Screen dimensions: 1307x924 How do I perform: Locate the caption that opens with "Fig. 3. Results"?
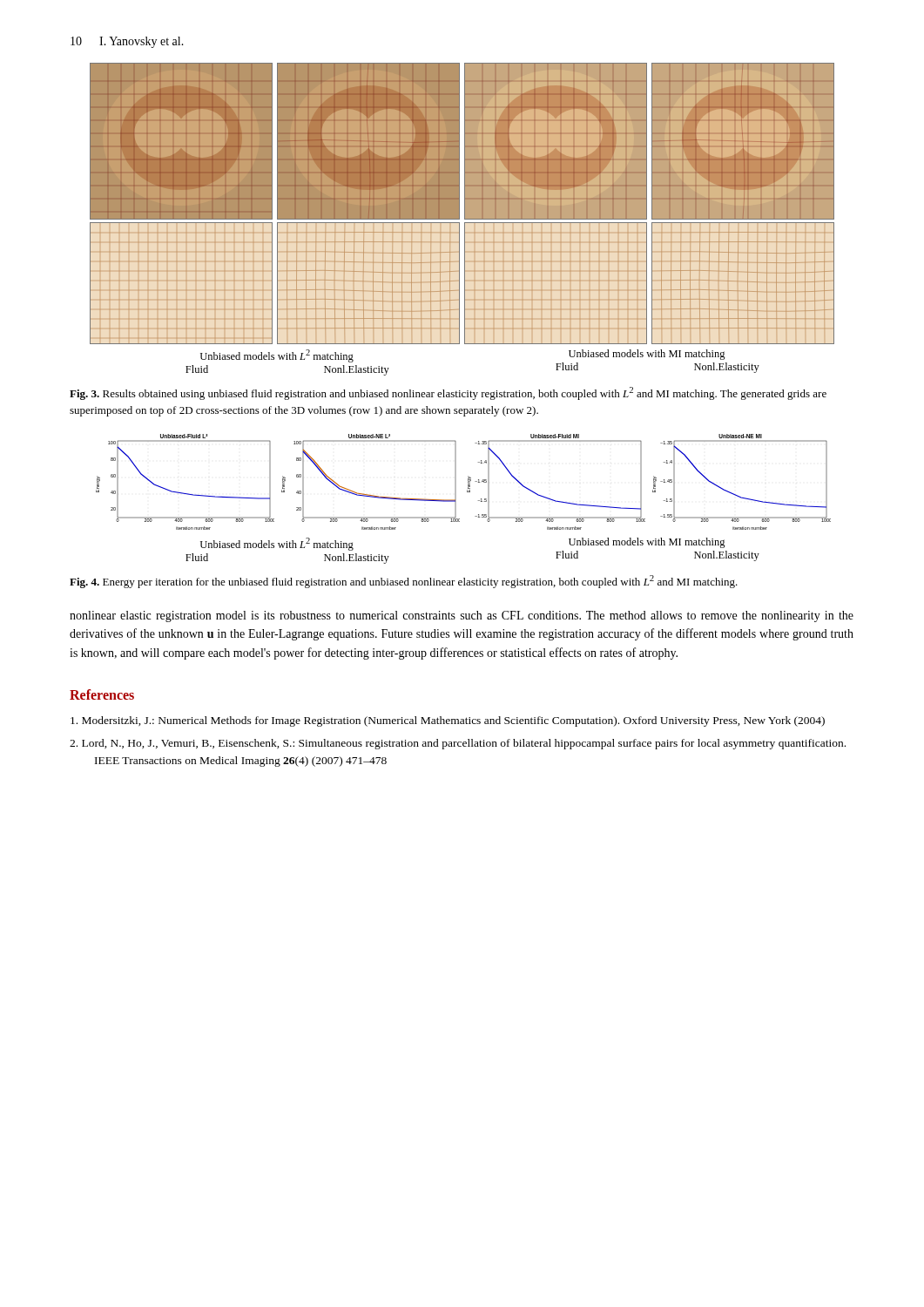click(x=448, y=400)
